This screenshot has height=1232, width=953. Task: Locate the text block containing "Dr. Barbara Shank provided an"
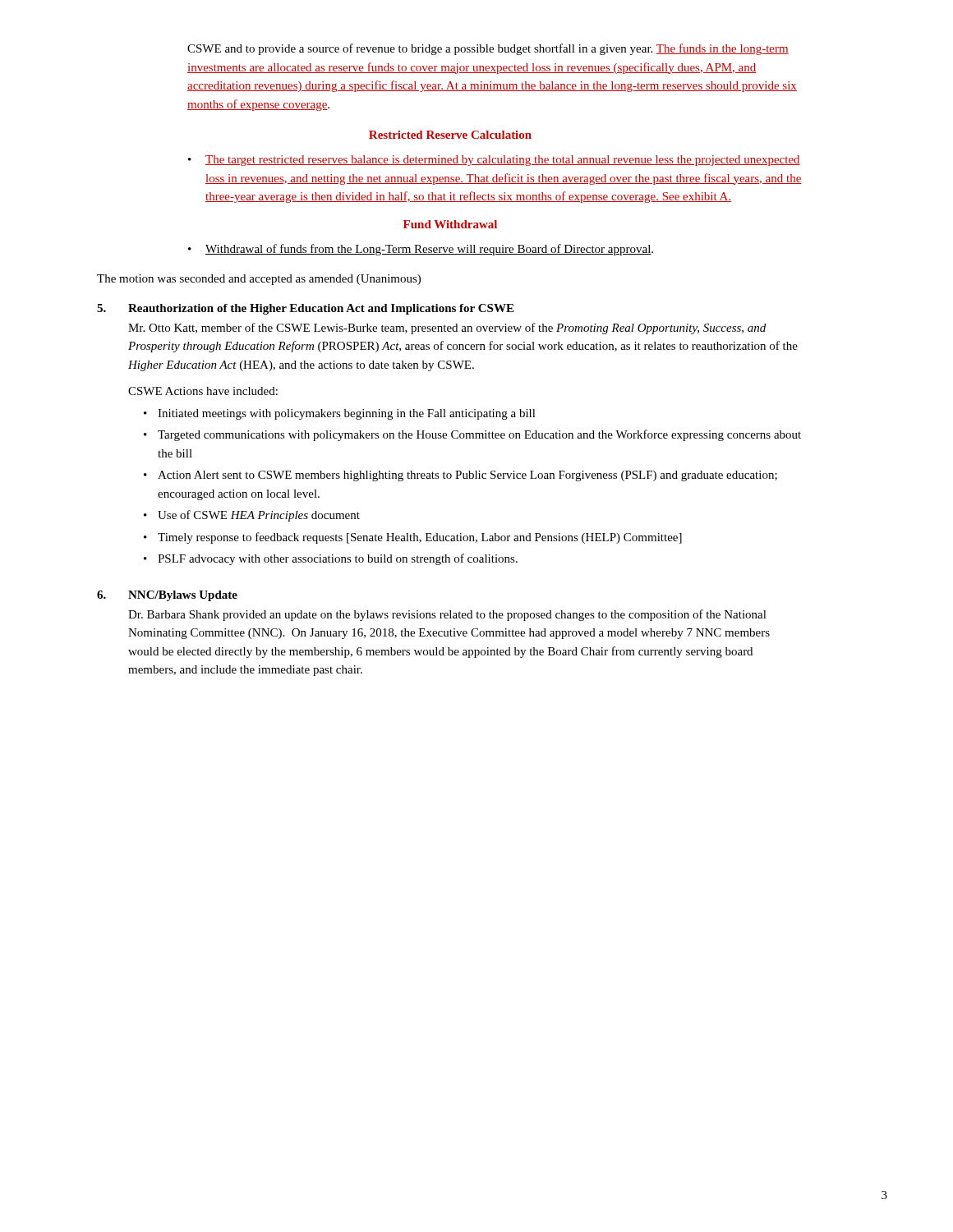click(449, 642)
